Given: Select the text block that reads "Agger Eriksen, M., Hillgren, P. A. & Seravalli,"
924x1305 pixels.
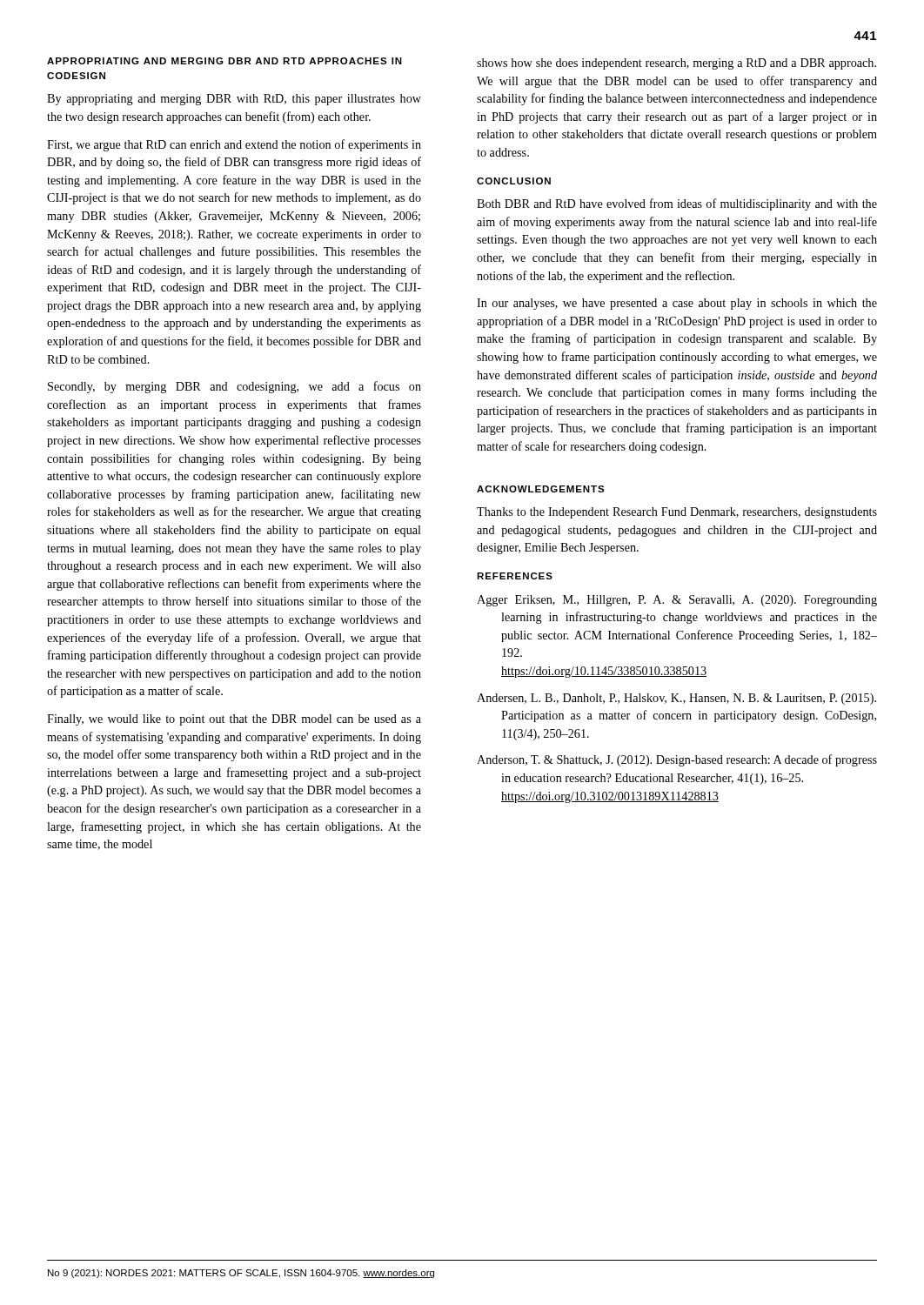Looking at the screenshot, I should (677, 635).
